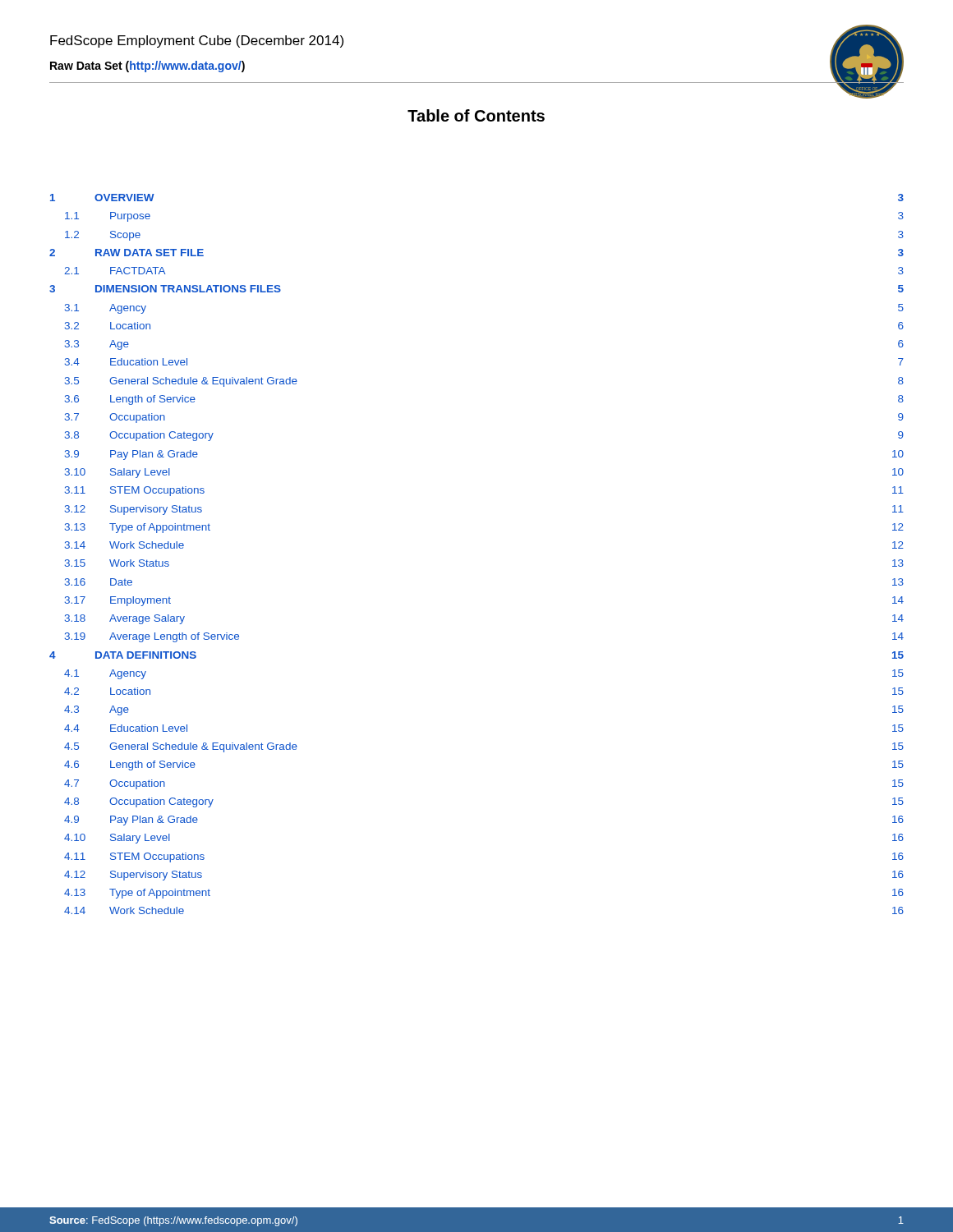This screenshot has width=953, height=1232.
Task: Find the passage starting "3.5 General Schedule & Equivalent Grade"
Action: click(x=205, y=382)
